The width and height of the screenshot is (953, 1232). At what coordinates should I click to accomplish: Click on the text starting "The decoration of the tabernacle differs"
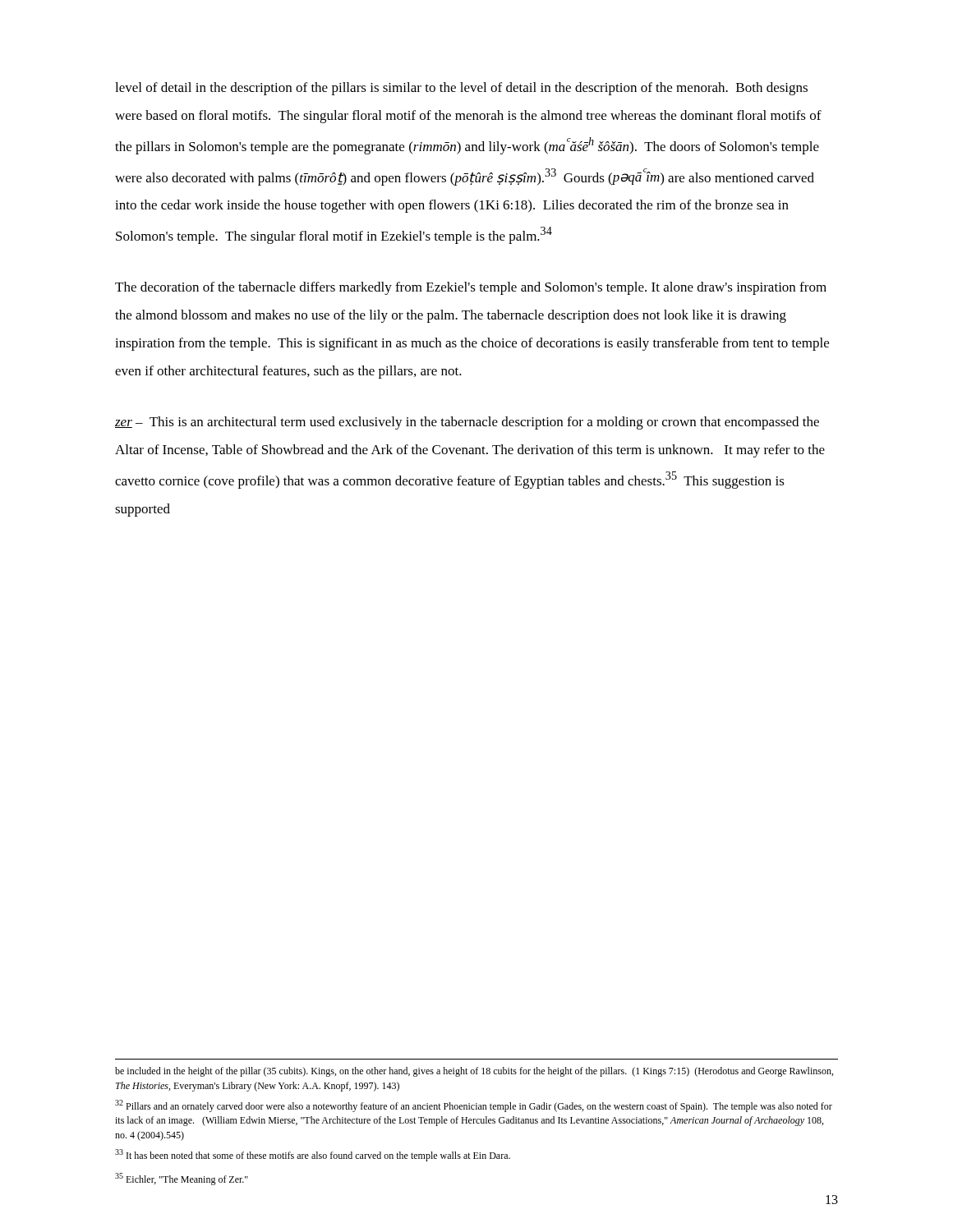[x=472, y=329]
